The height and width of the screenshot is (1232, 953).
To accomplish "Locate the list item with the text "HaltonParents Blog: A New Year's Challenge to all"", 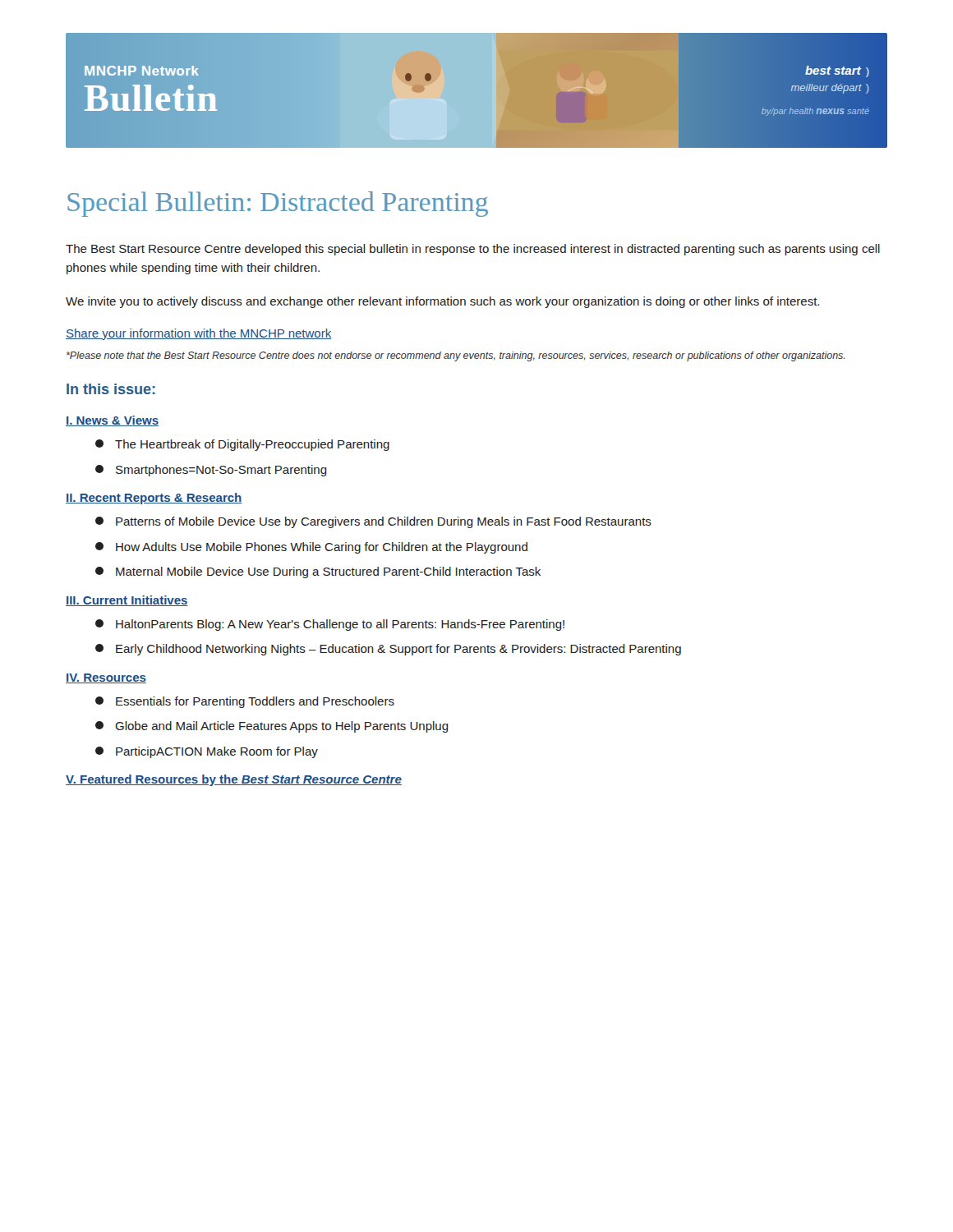I will [x=330, y=624].
